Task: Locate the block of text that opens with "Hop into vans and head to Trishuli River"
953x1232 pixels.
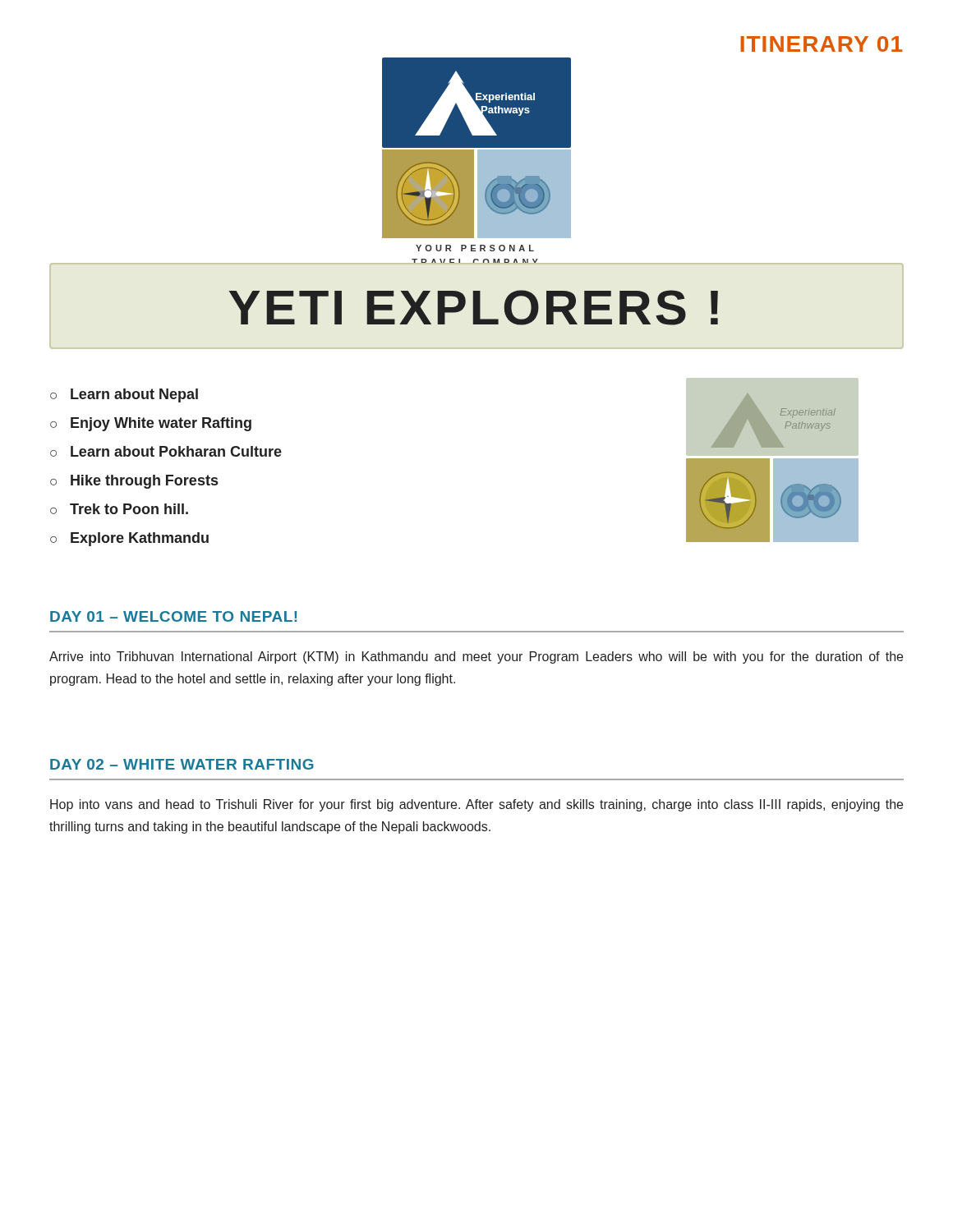Action: coord(476,816)
